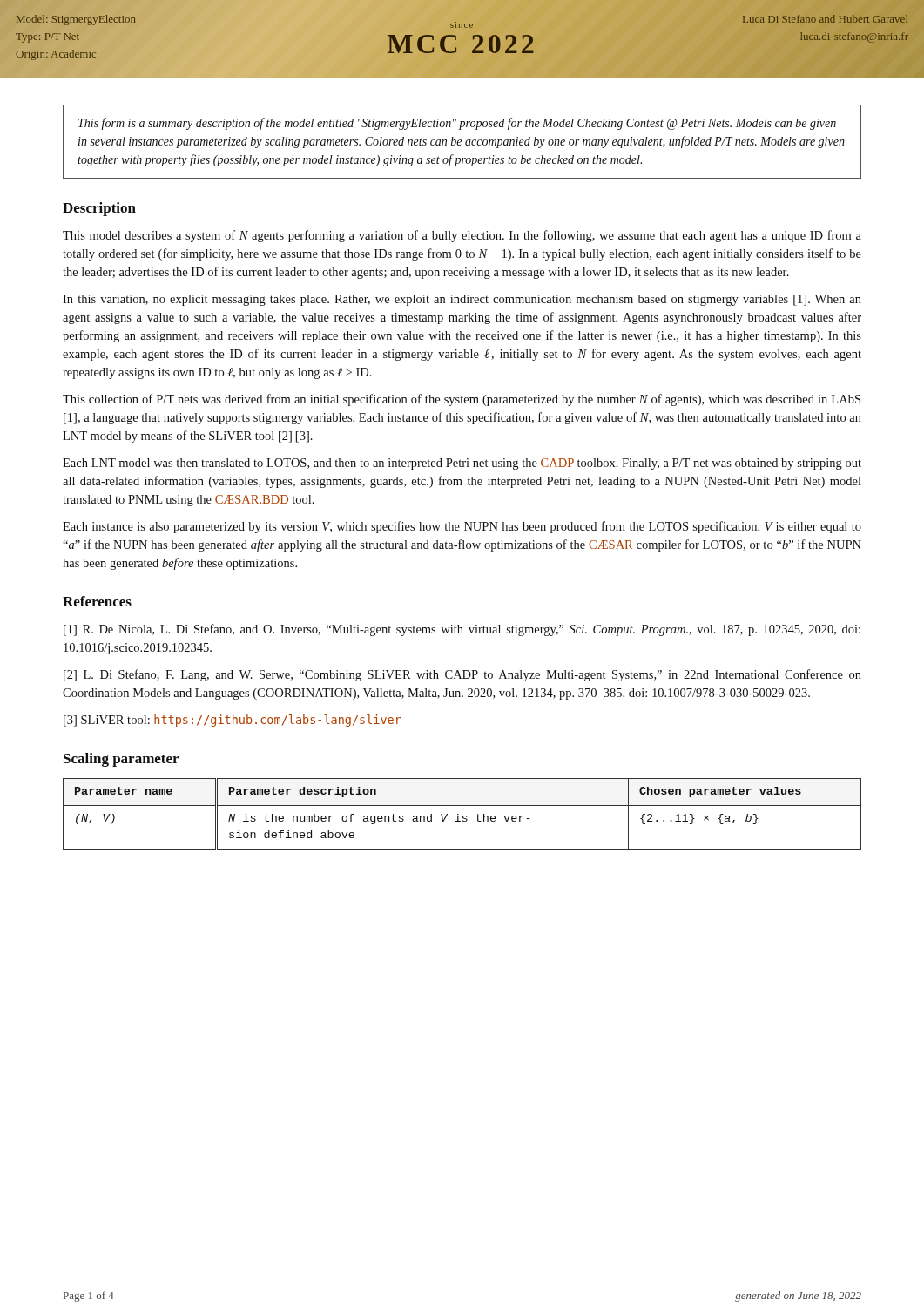The width and height of the screenshot is (924, 1307).
Task: Find the block starting "Each LNT model was"
Action: coord(462,481)
